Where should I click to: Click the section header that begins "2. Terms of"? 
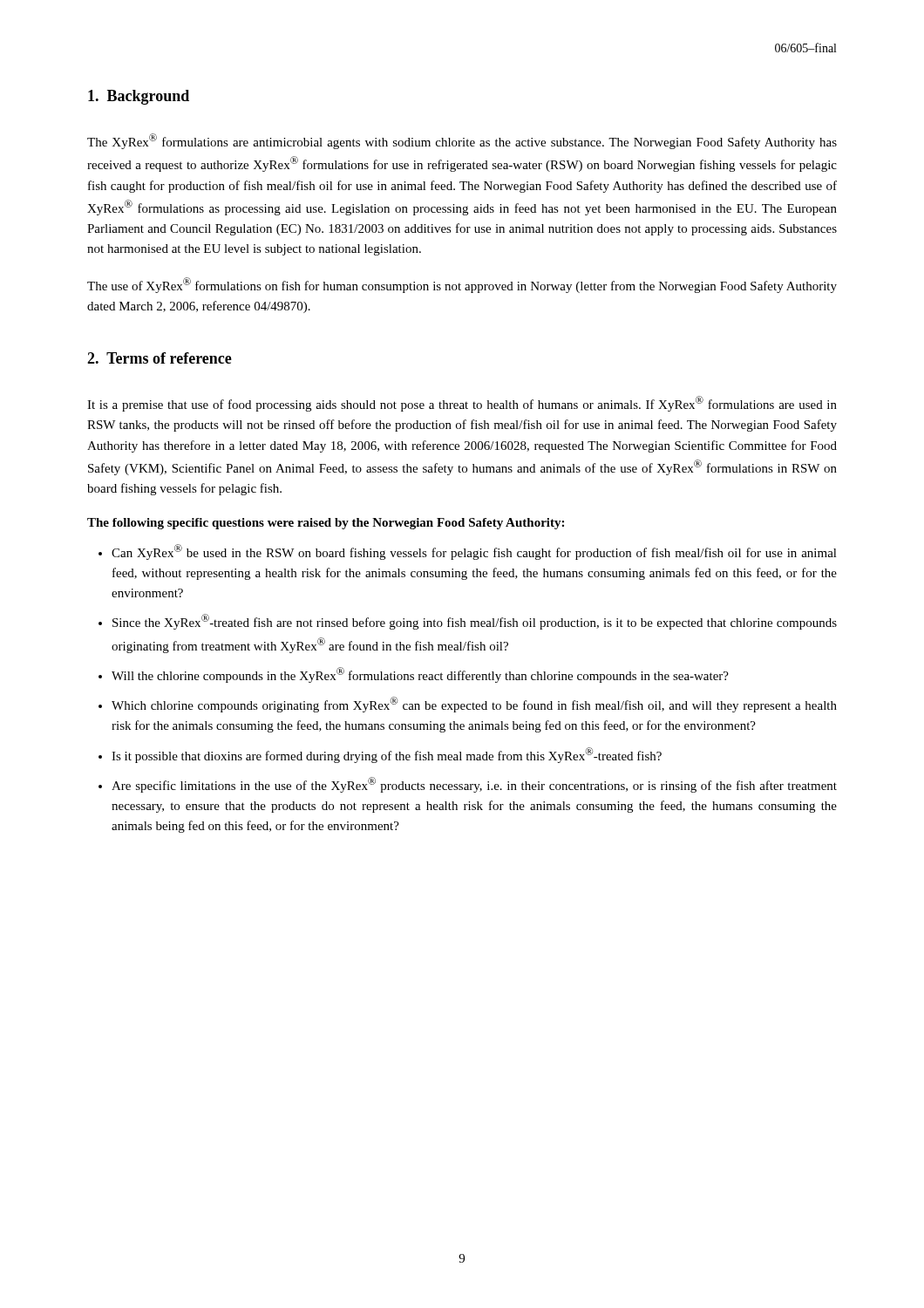click(159, 358)
